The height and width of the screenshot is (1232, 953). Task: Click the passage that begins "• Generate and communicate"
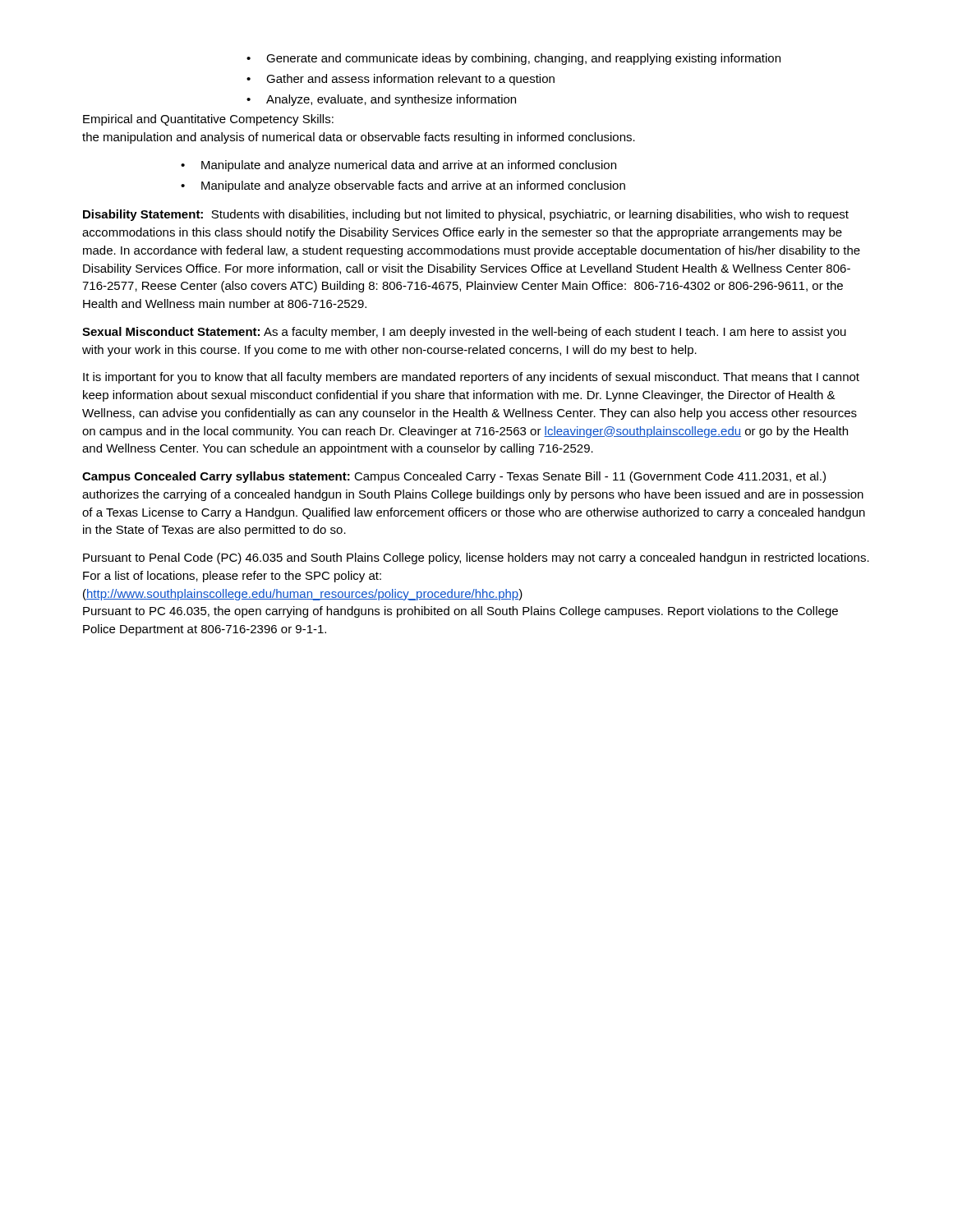coord(514,58)
